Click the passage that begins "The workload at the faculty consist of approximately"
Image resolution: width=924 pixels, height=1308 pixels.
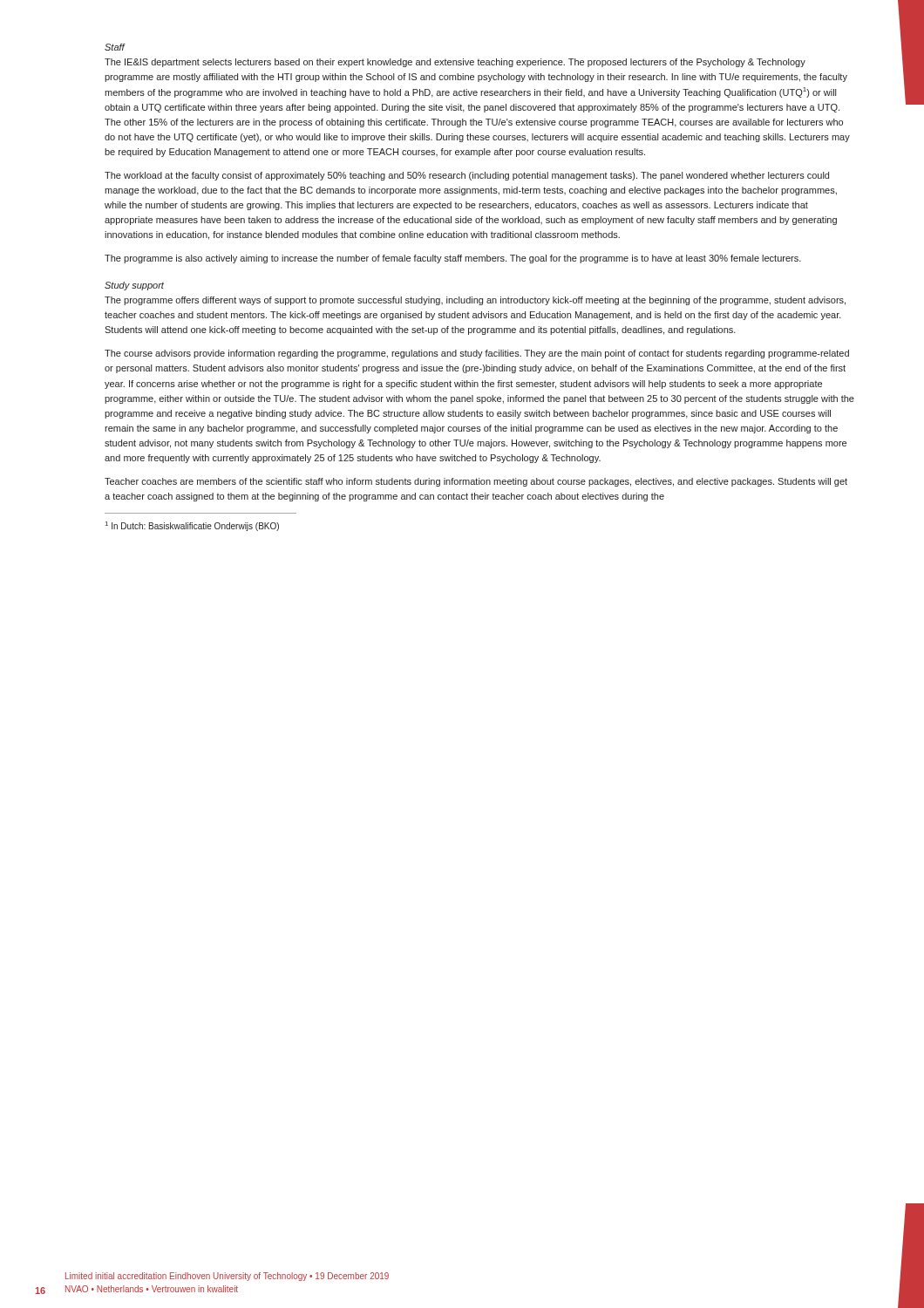click(x=471, y=205)
